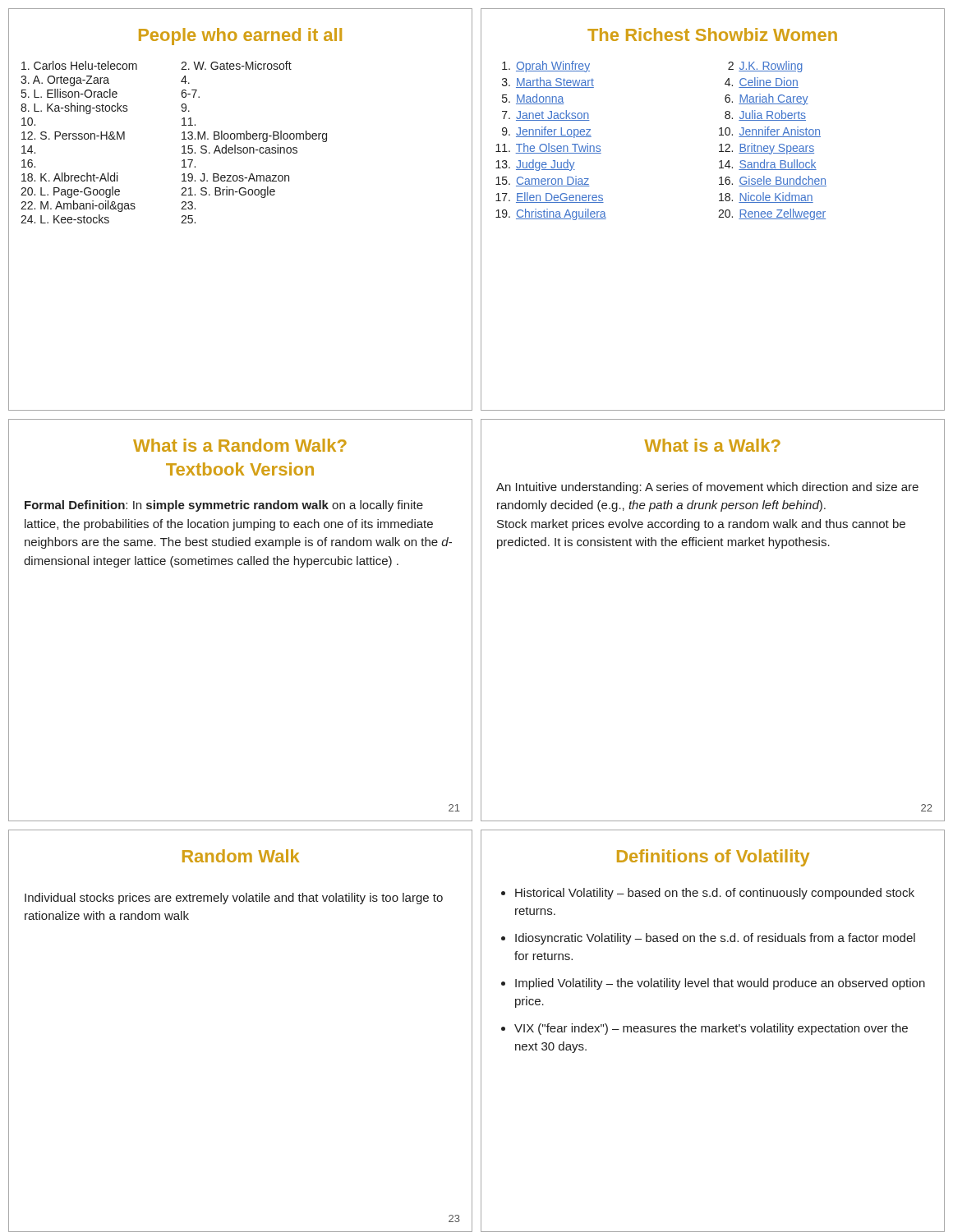This screenshot has height=1232, width=953.
Task: Select the text block starting "10. Jennifer Aniston"
Action: 769,131
